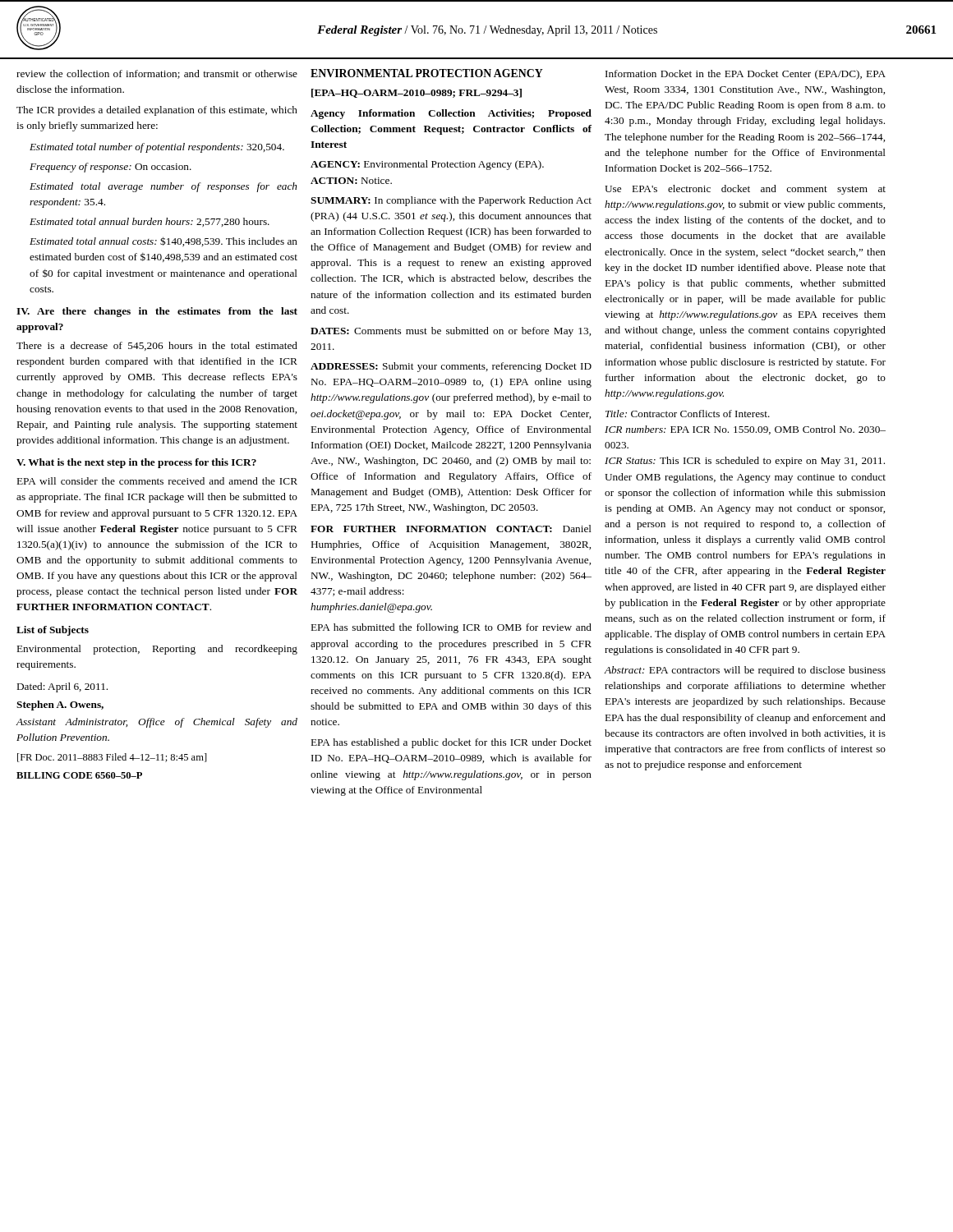Find the block starting "Estimated total annual costs: $140,498,539."
953x1232 pixels.
click(x=163, y=265)
